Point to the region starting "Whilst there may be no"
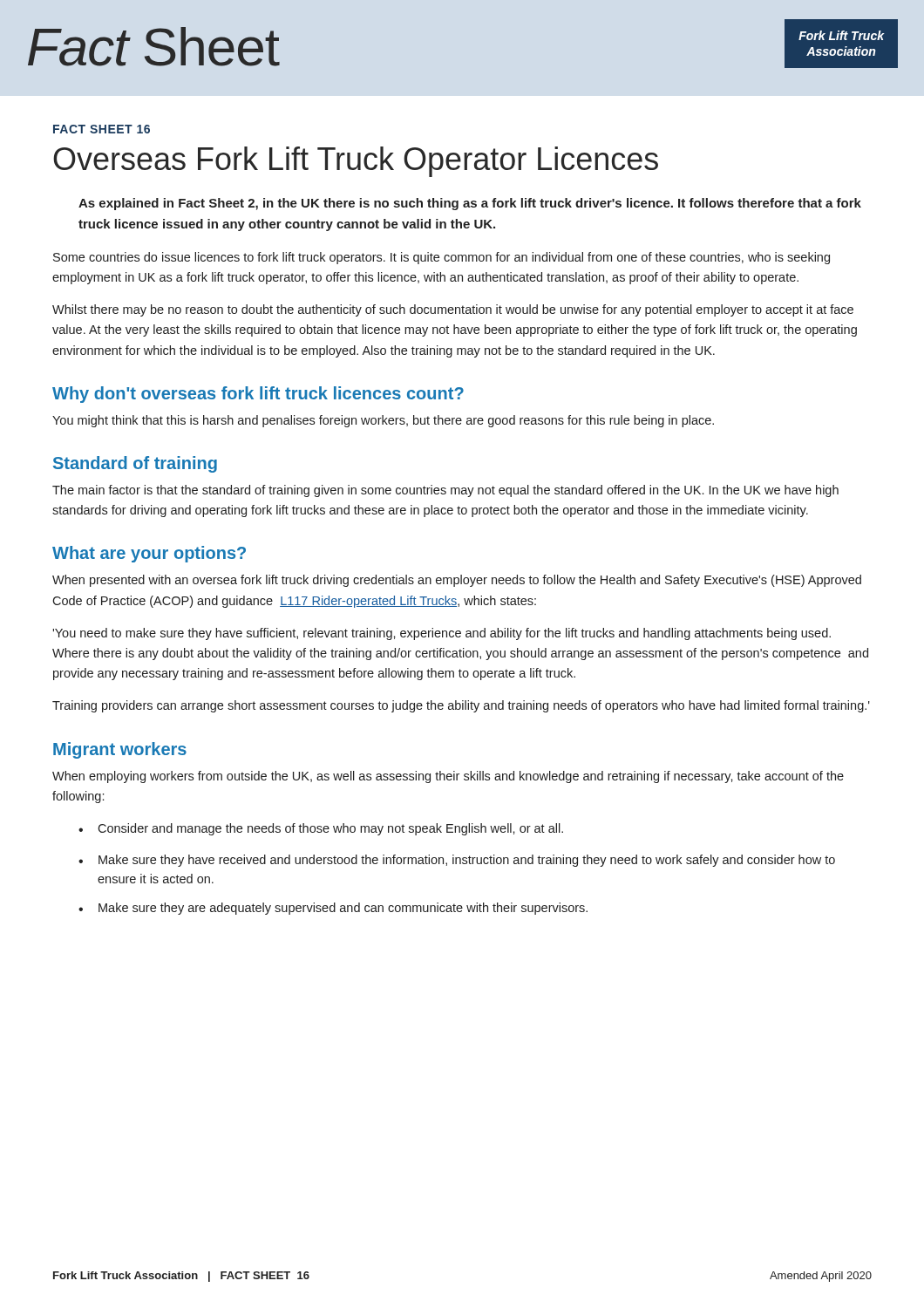The width and height of the screenshot is (924, 1308). (x=455, y=330)
